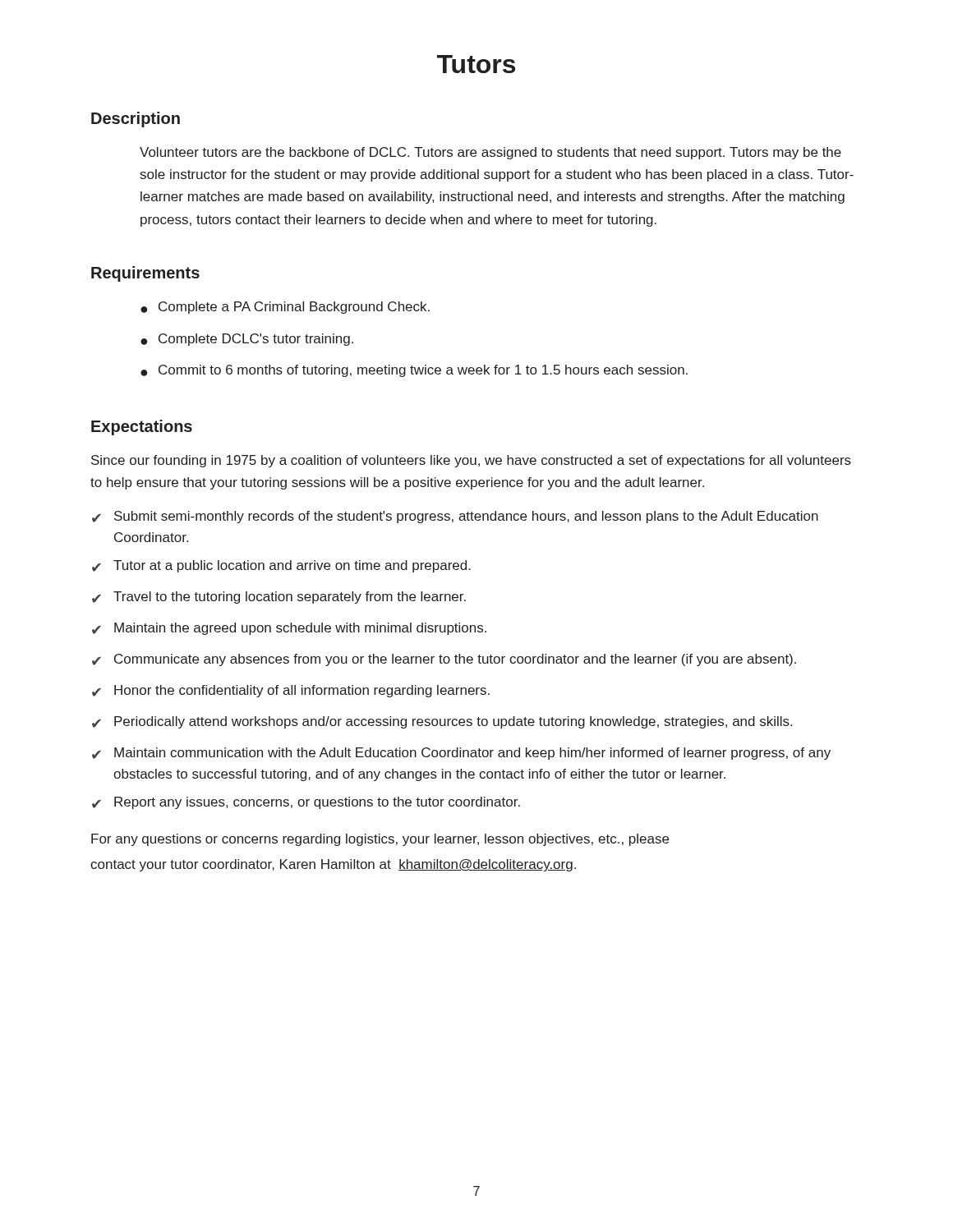Select the passage starting "✔ Travel to the tutoring"
Screen dimensions: 1232x953
click(x=476, y=599)
